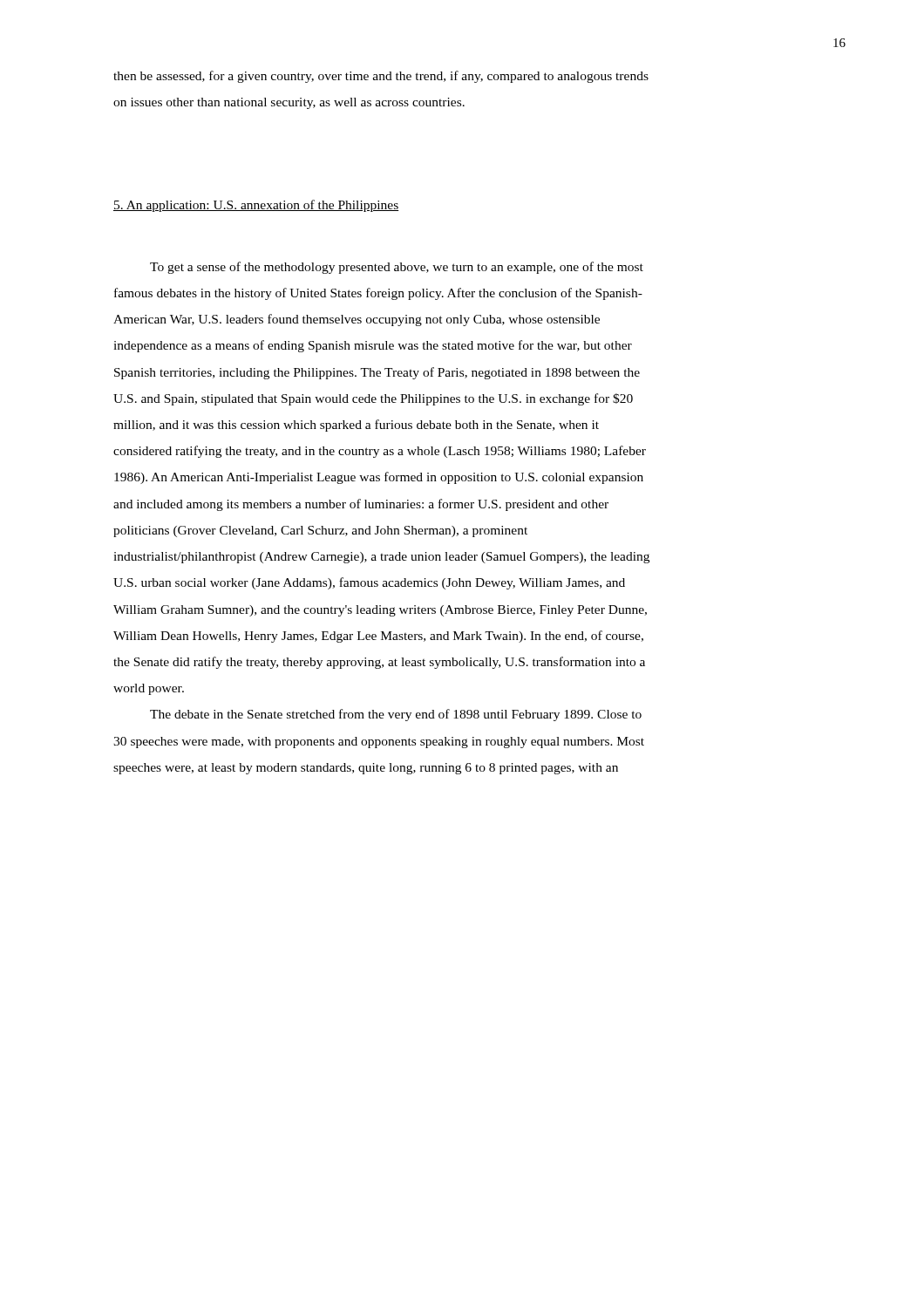Point to the text block starting "then be assessed, for a"

point(466,89)
